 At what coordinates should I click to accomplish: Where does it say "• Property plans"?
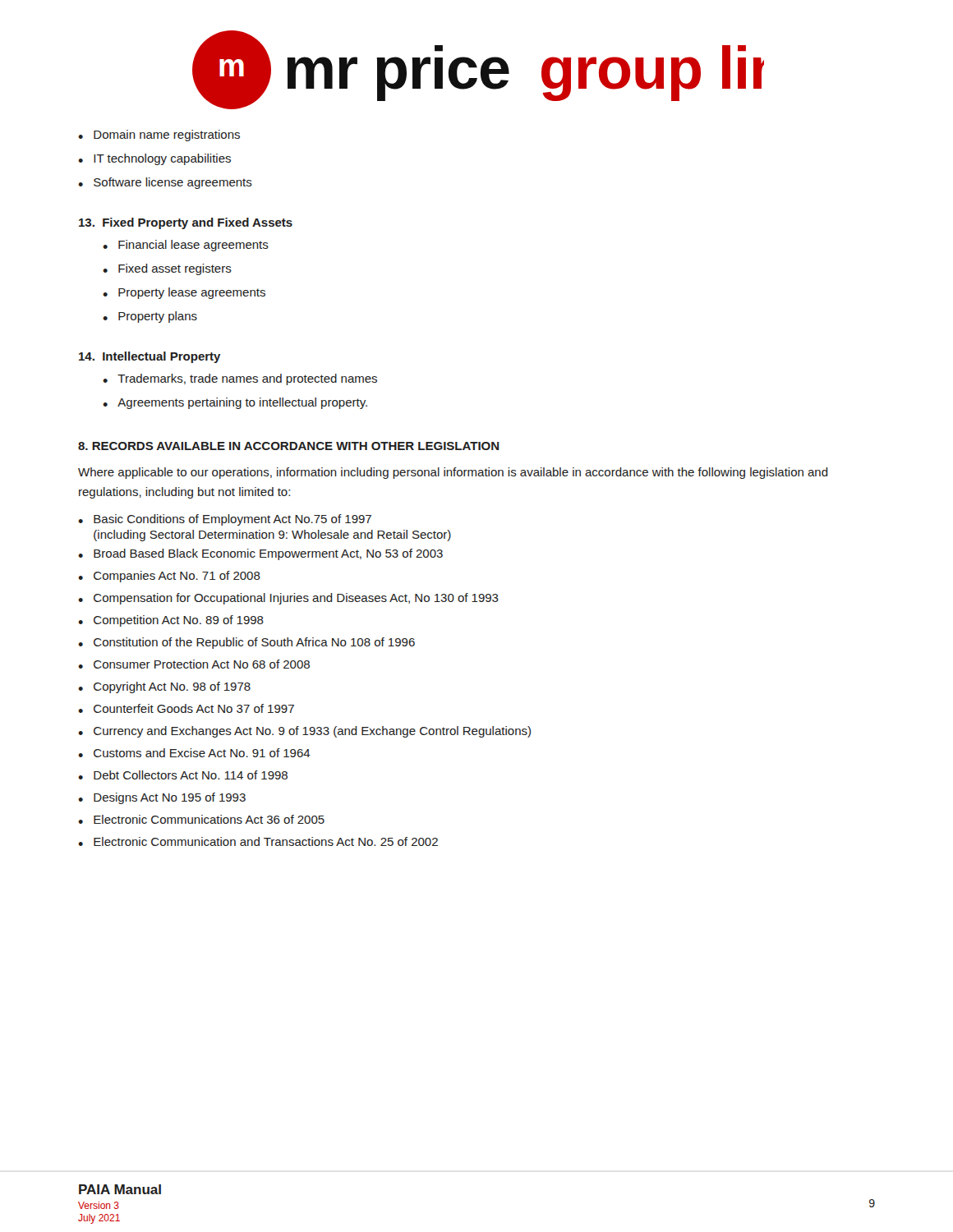click(x=150, y=317)
